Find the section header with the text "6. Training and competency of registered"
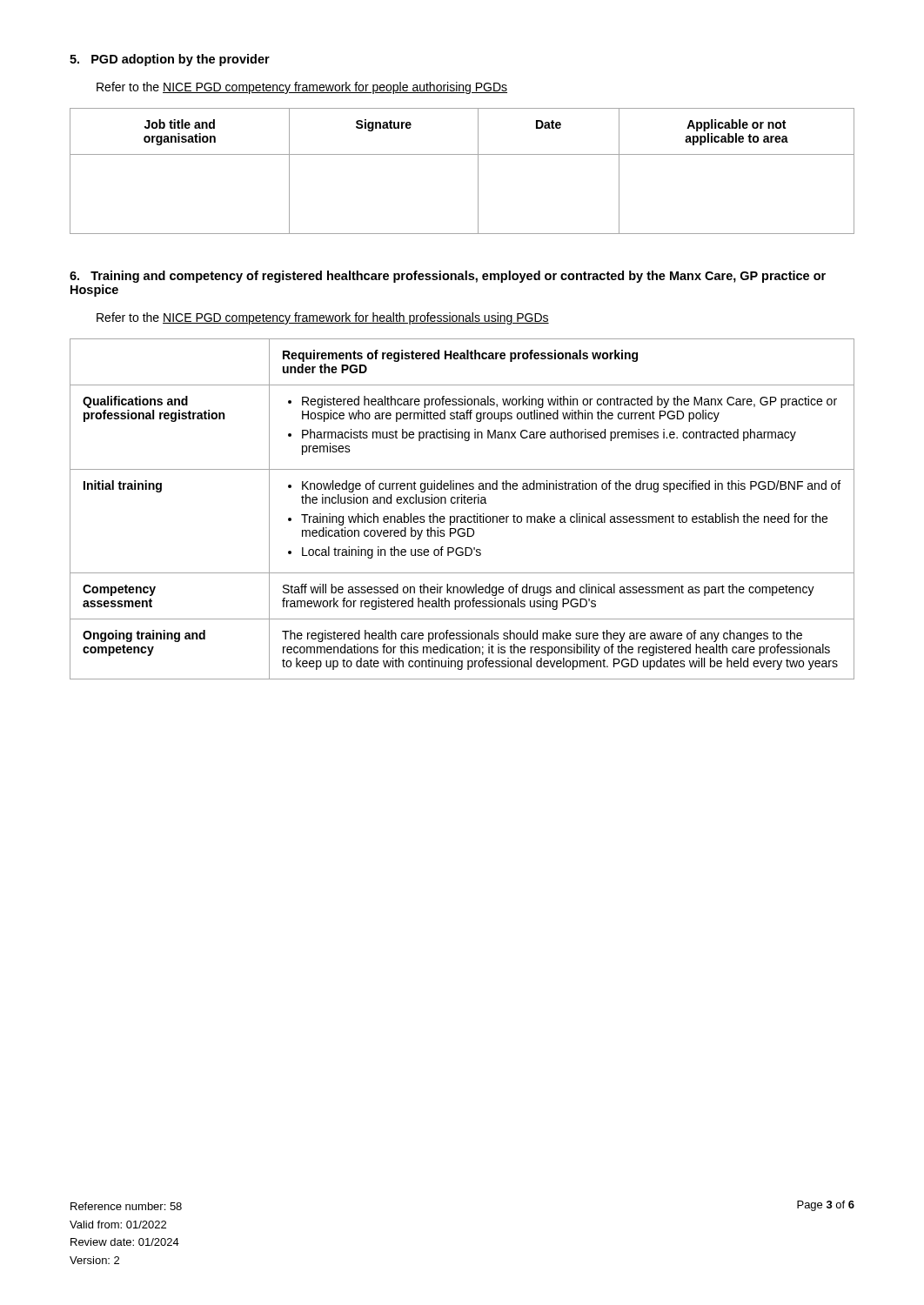924x1305 pixels. tap(448, 283)
